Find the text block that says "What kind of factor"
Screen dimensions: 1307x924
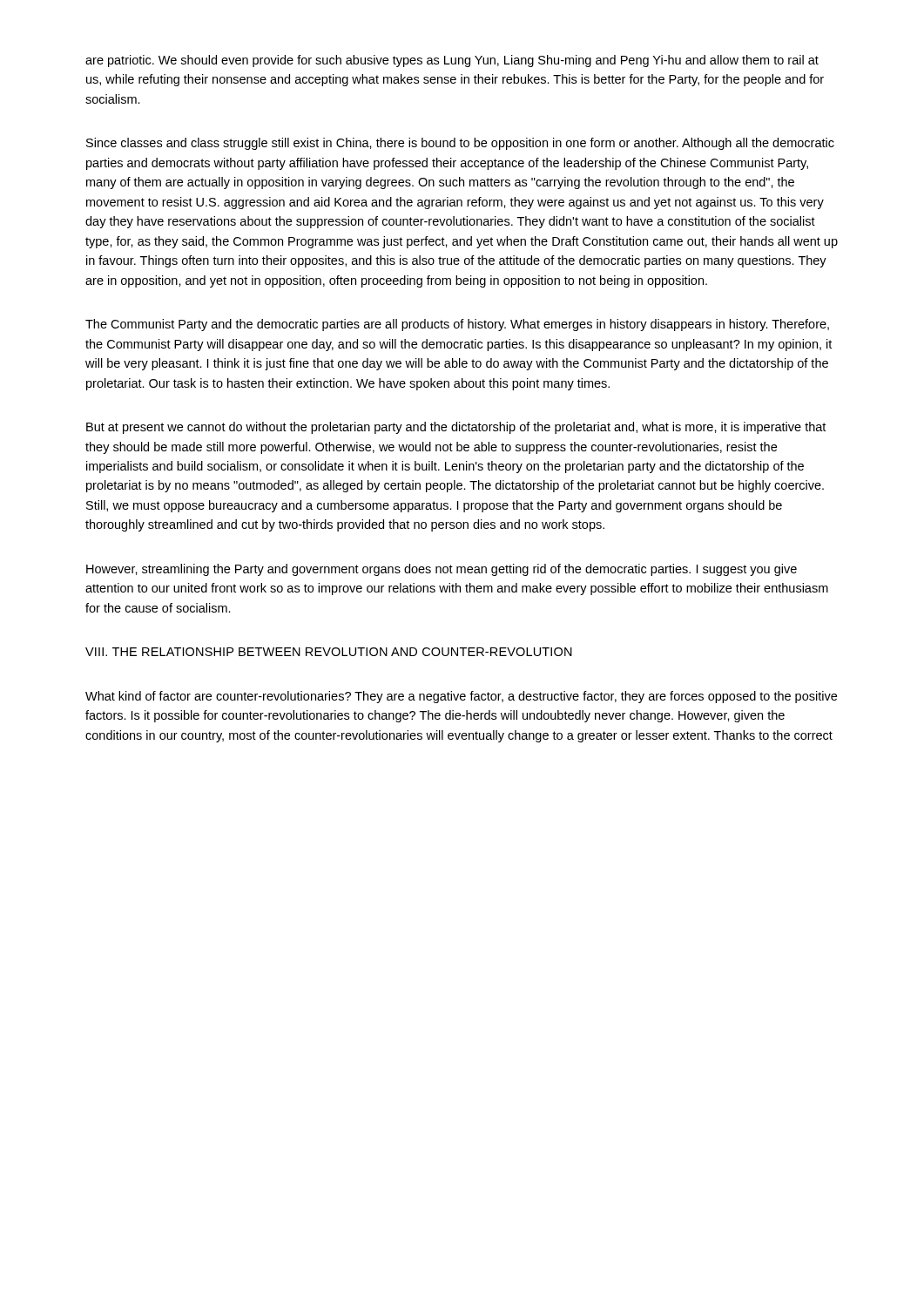461,716
